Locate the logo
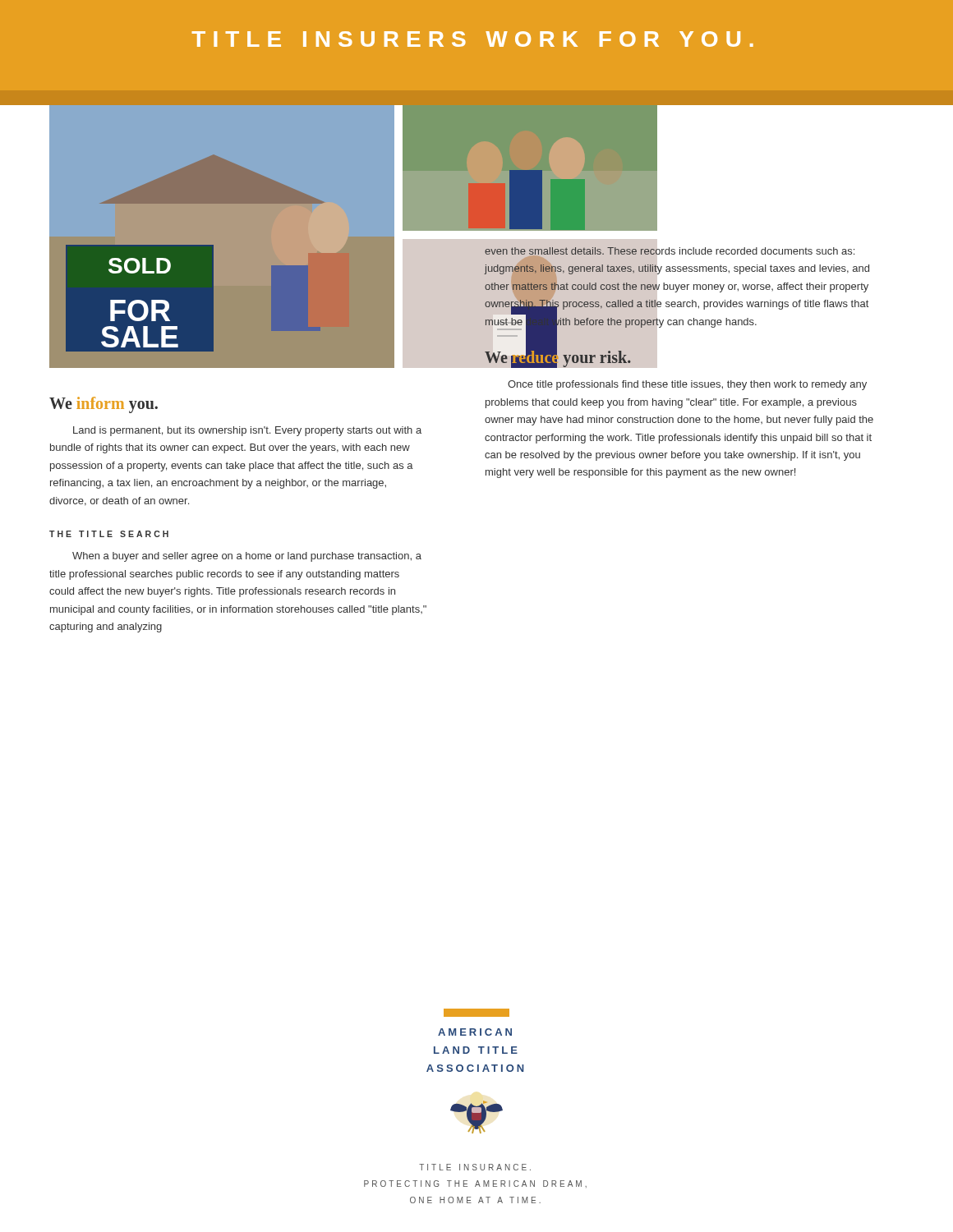 (x=476, y=1073)
